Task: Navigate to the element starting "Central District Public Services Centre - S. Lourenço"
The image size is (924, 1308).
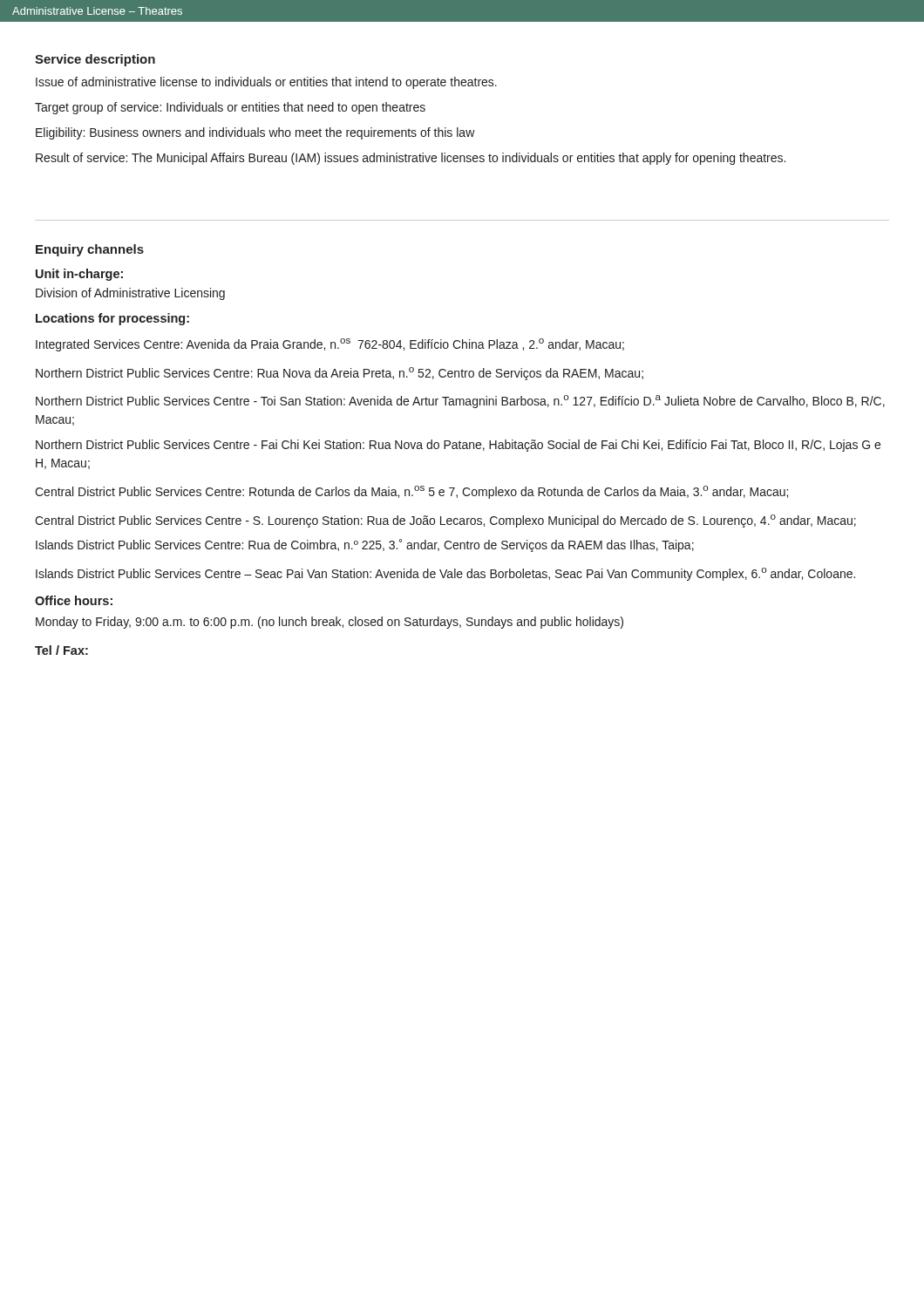Action: pos(446,518)
